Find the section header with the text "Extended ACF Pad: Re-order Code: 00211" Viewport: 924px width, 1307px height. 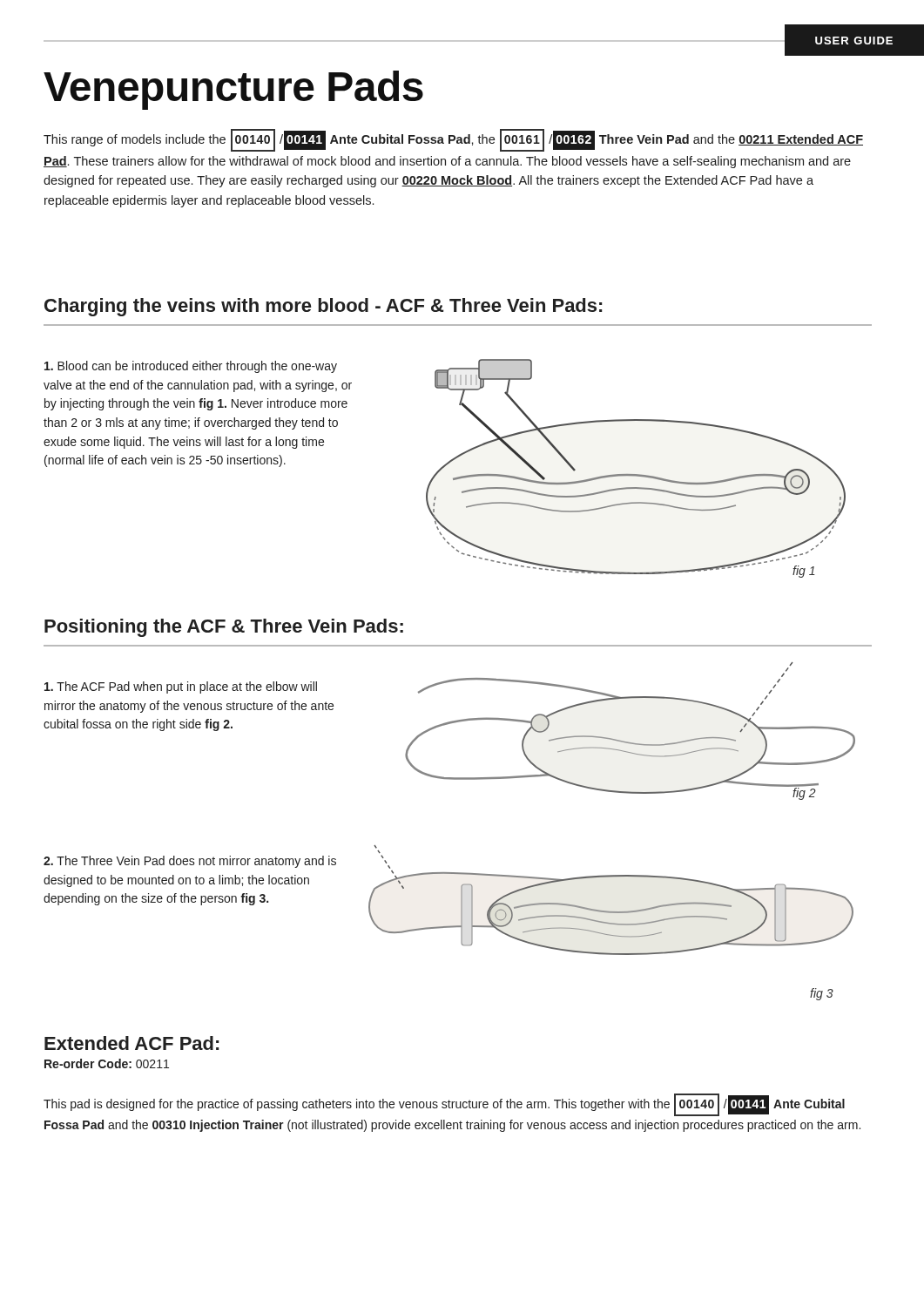click(132, 1052)
